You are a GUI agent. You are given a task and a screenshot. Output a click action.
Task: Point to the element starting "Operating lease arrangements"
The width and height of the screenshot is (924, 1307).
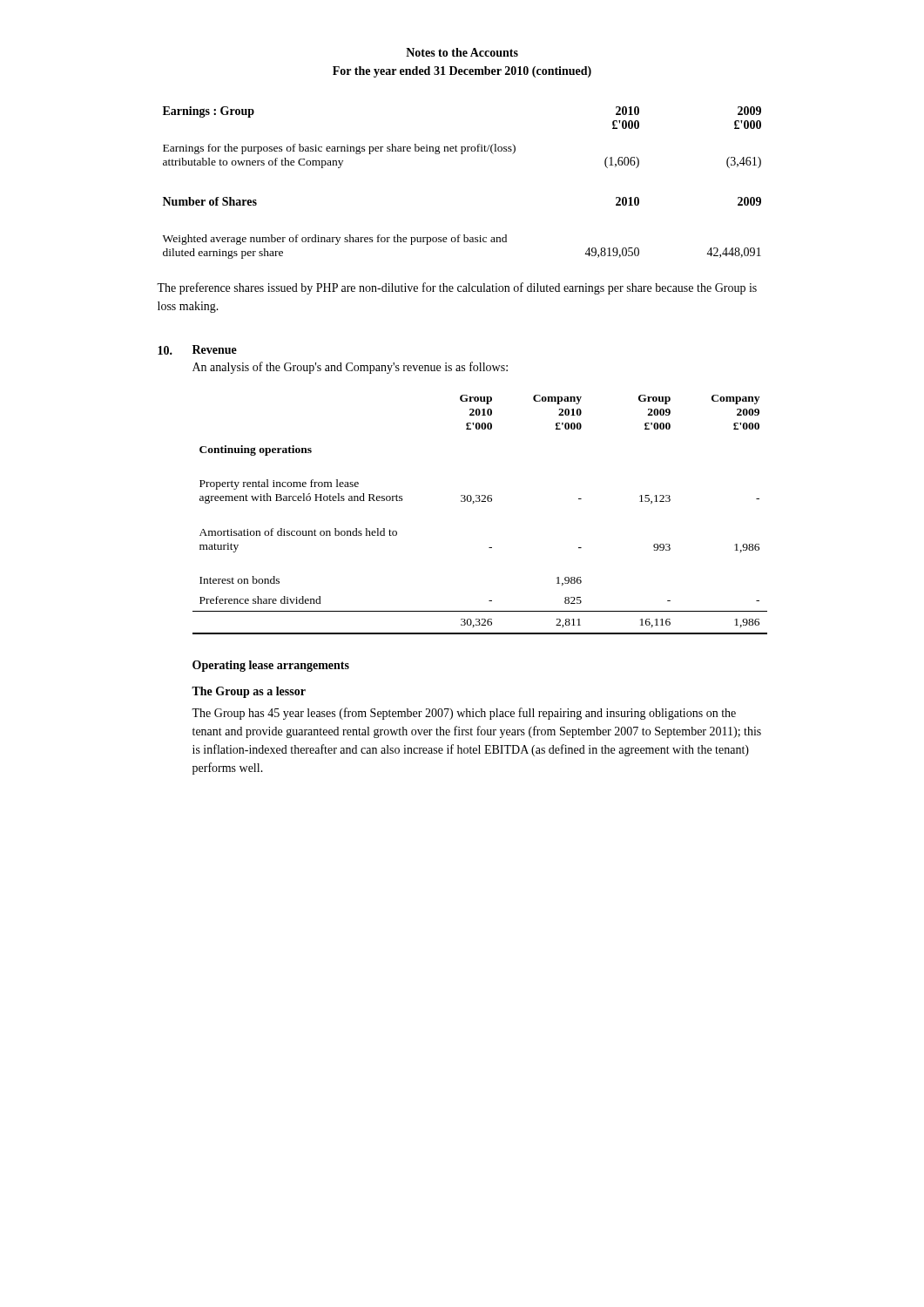[x=271, y=665]
